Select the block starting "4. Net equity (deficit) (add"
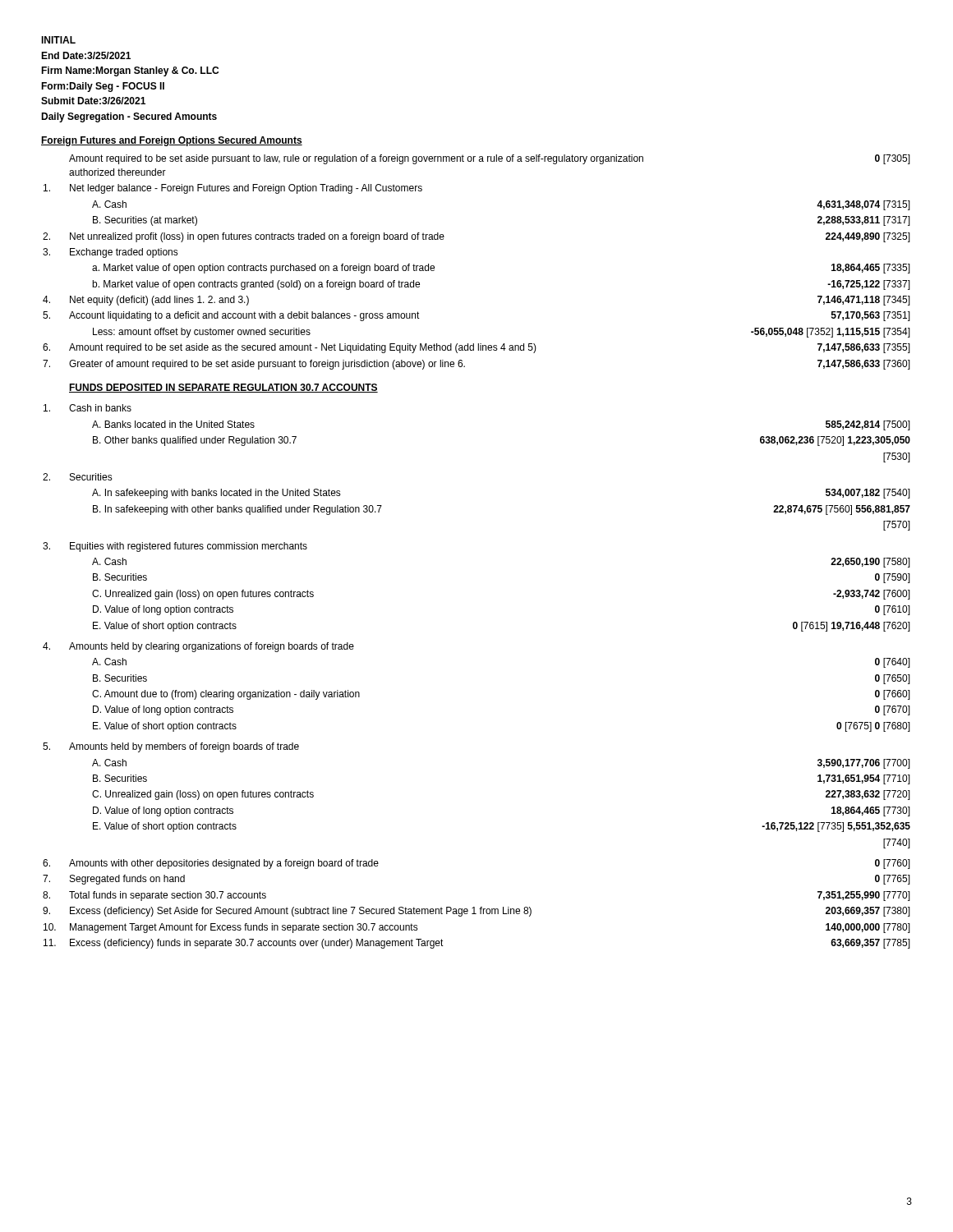The width and height of the screenshot is (953, 1232). tap(158, 300)
